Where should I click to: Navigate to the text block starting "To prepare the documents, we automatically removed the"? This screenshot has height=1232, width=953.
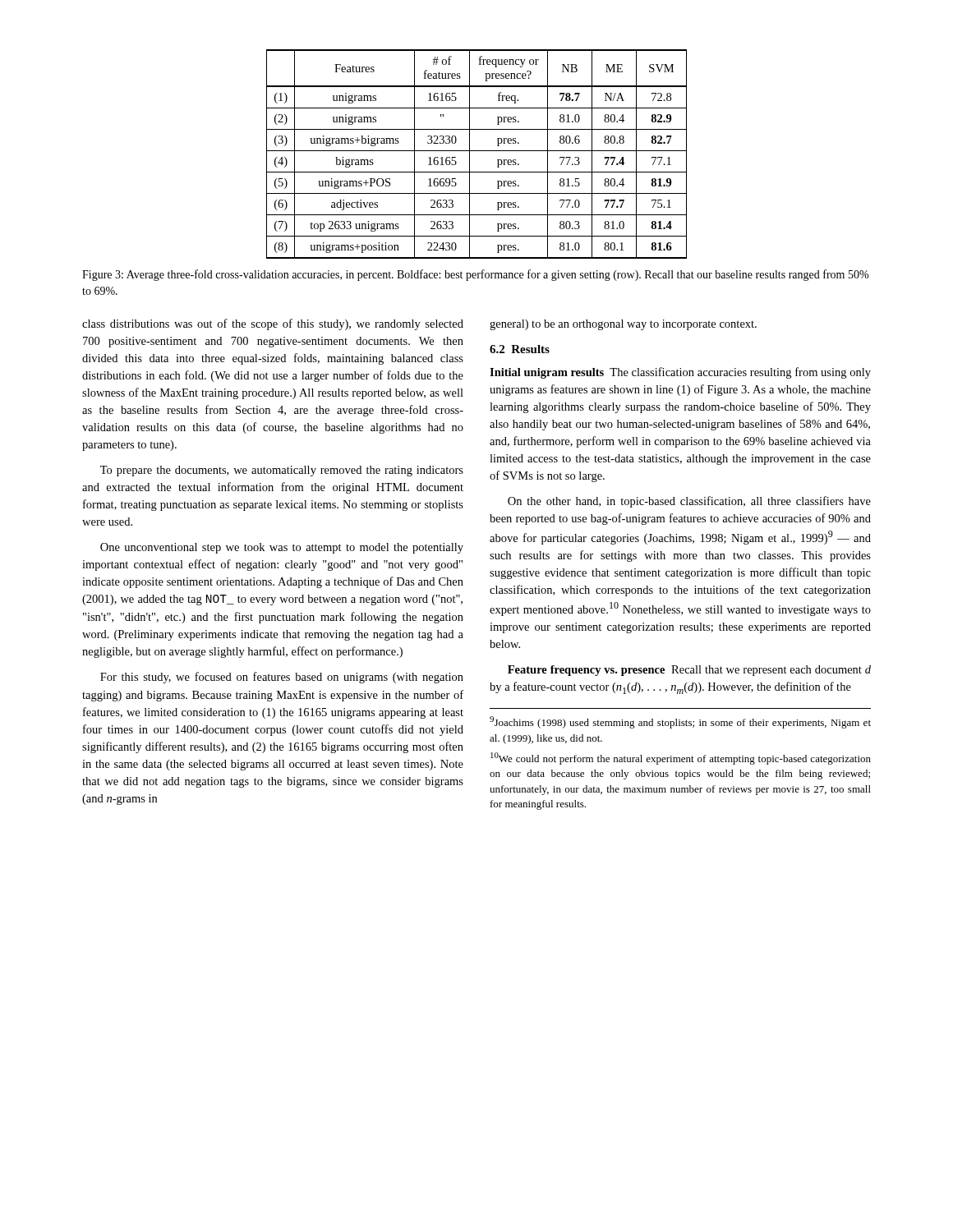pos(273,496)
